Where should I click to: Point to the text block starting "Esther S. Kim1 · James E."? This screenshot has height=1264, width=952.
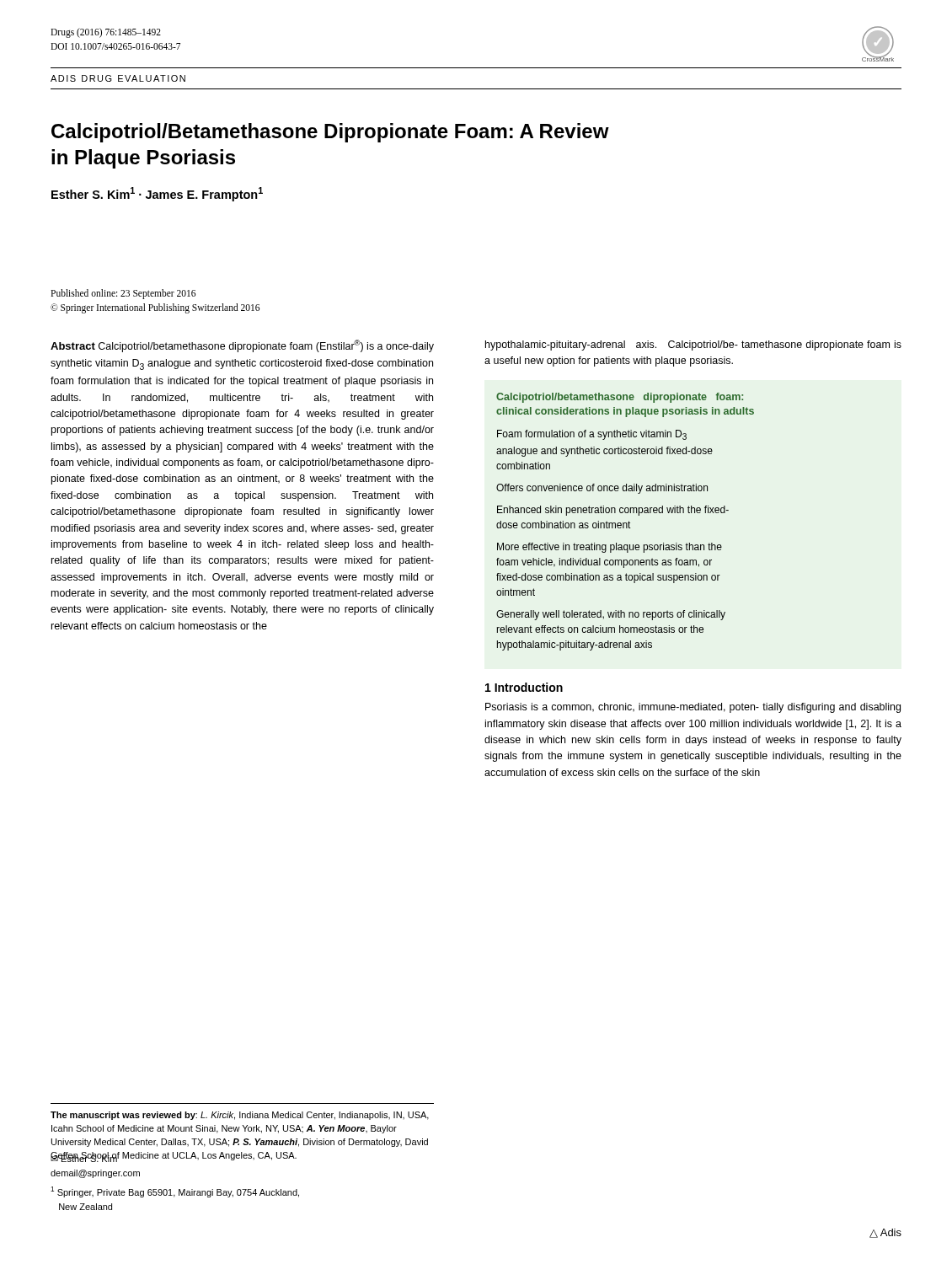tap(157, 194)
